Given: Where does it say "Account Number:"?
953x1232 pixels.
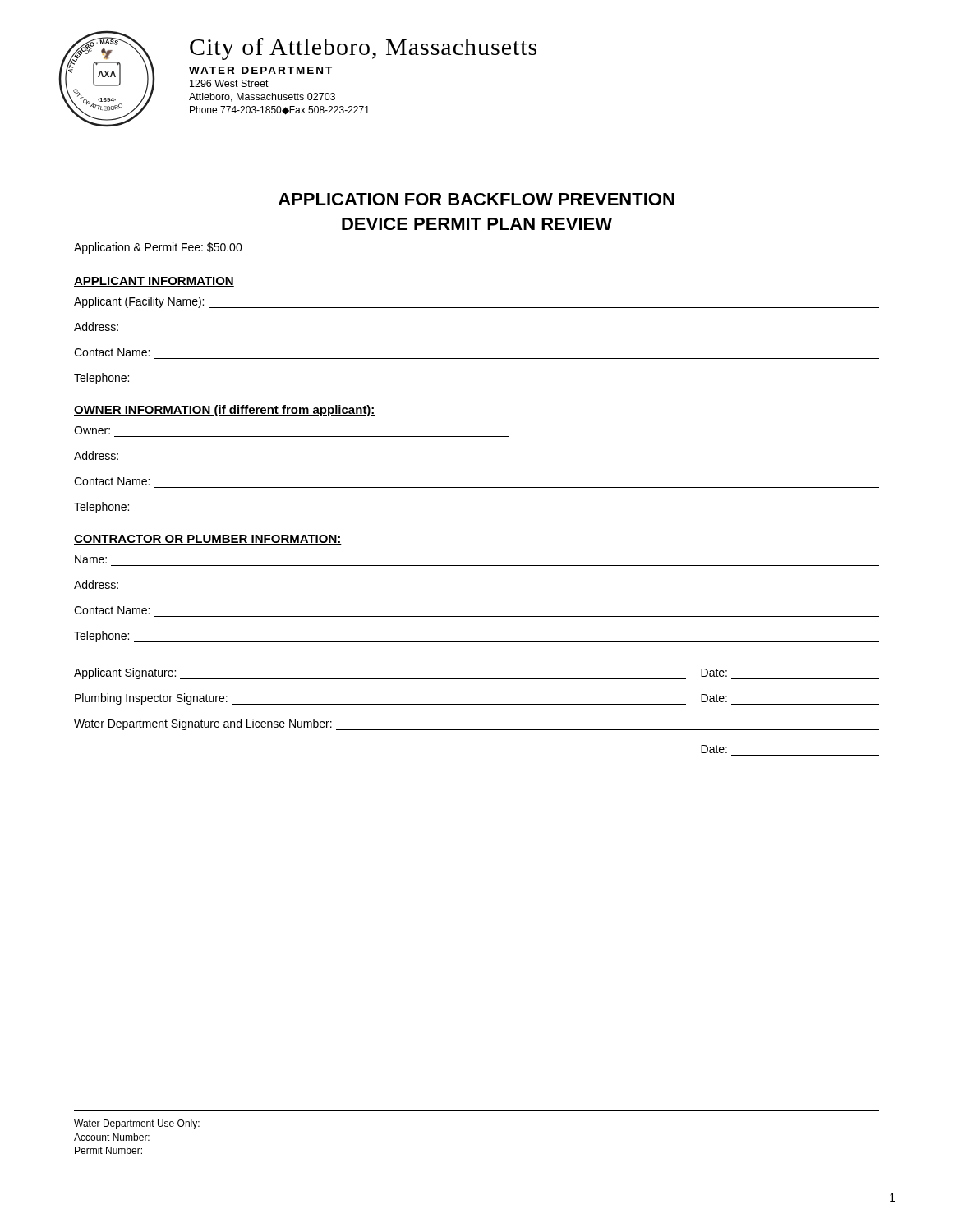Looking at the screenshot, I should (112, 1138).
